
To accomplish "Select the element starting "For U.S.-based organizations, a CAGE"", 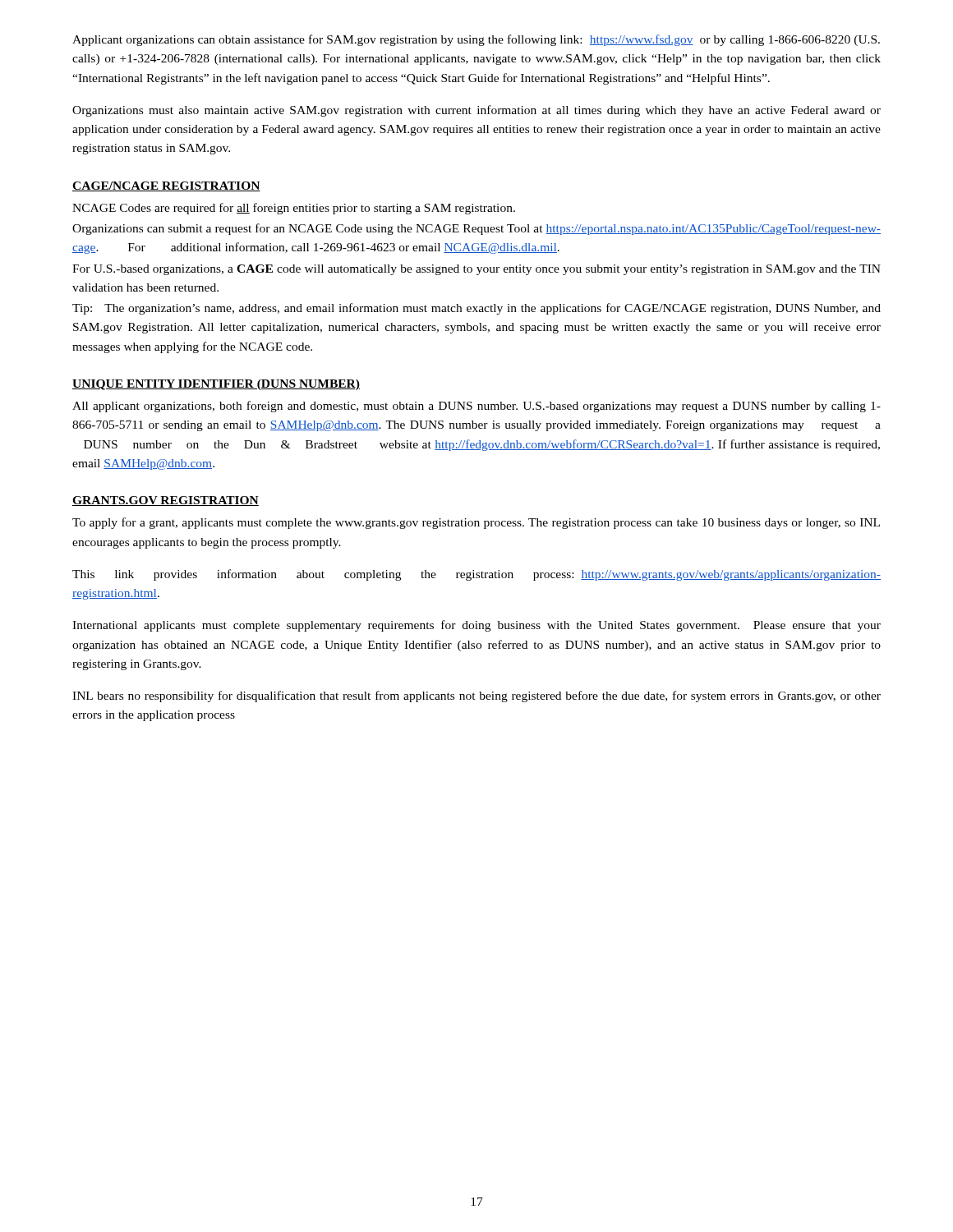I will [476, 277].
